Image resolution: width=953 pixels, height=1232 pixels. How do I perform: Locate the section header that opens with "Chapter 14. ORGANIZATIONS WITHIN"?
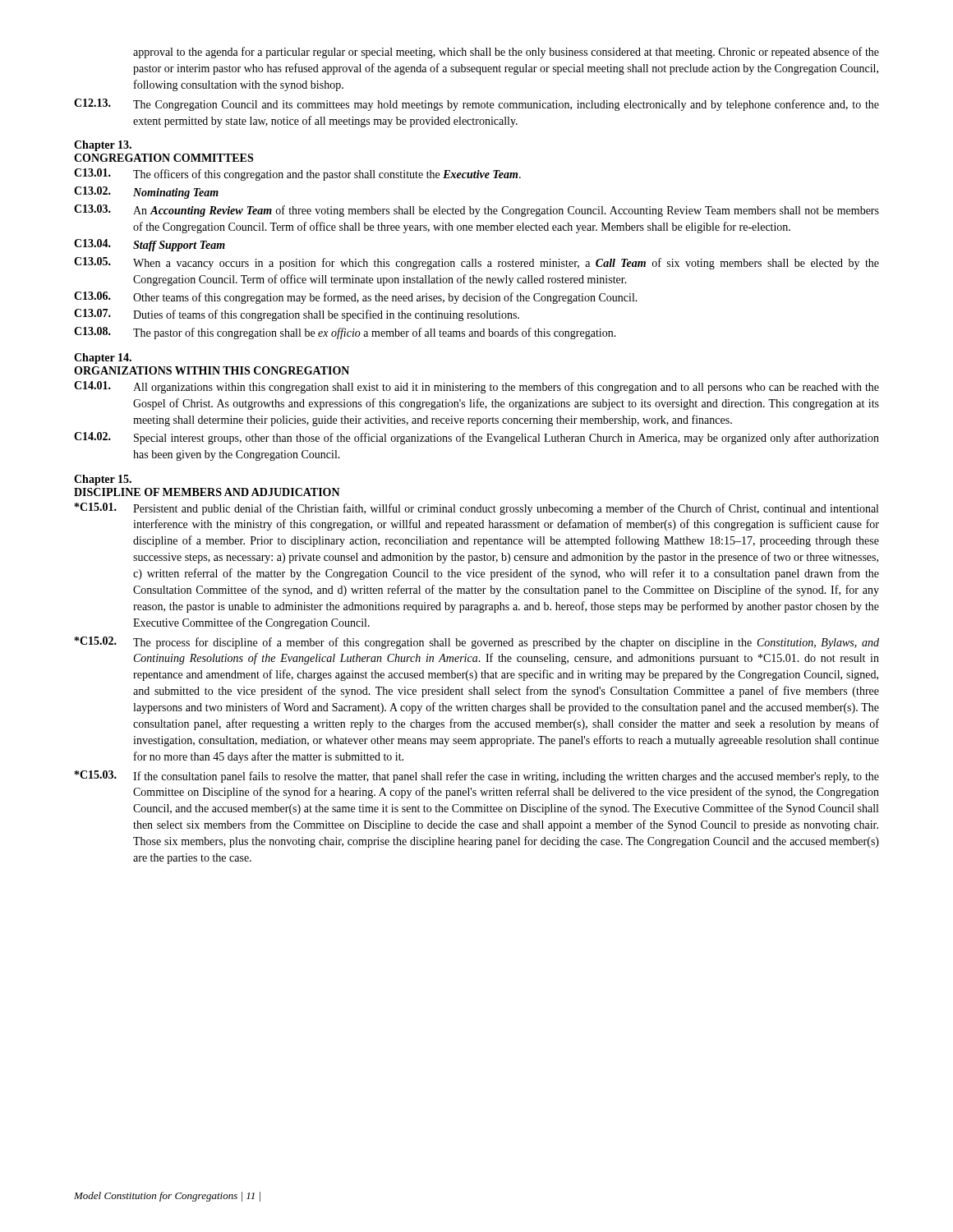(103, 359)
